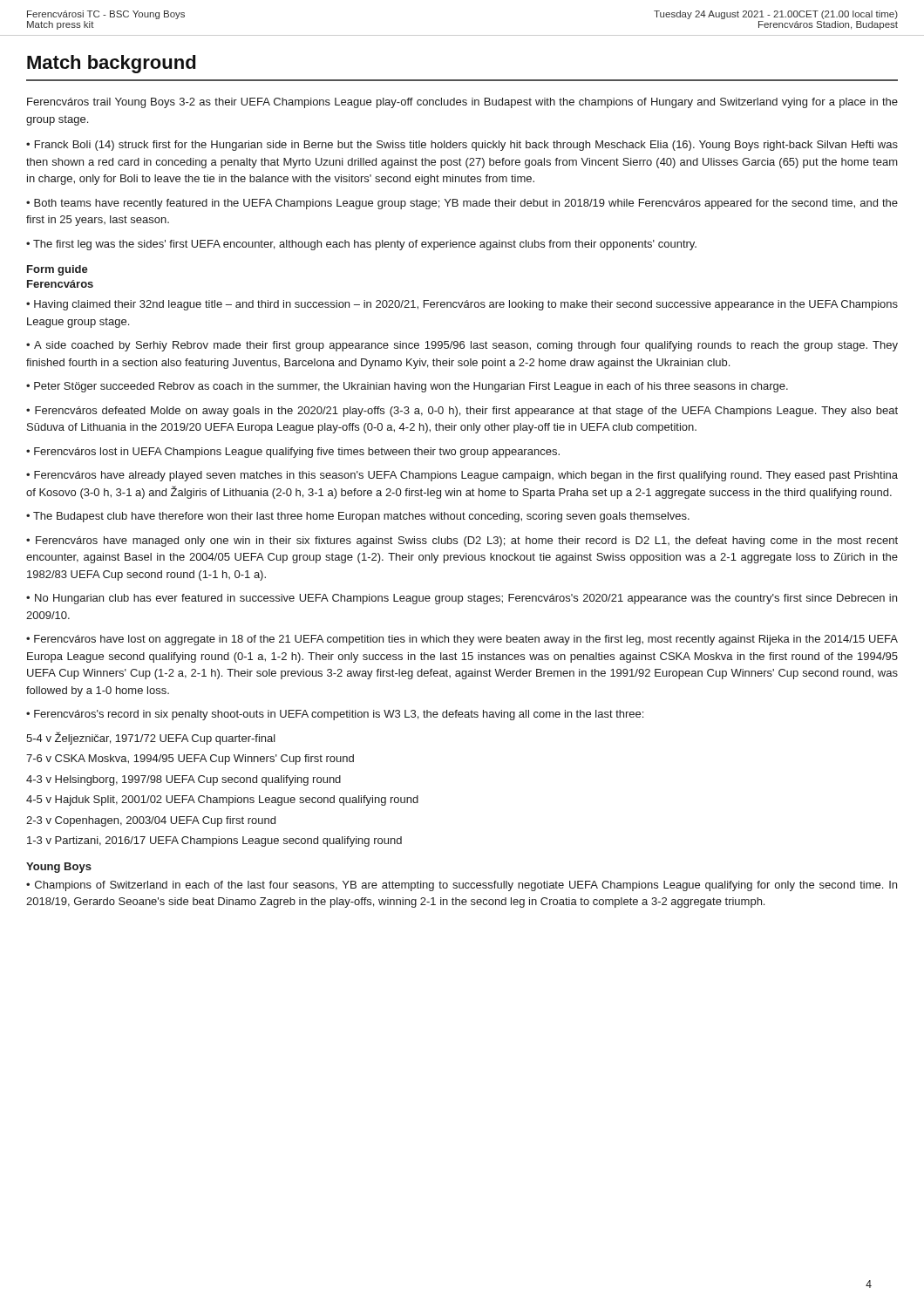Point to "2-3 v Copenhagen, 2003/04 UEFA Cup first round"
Screen dimensions: 1308x924
click(x=151, y=820)
